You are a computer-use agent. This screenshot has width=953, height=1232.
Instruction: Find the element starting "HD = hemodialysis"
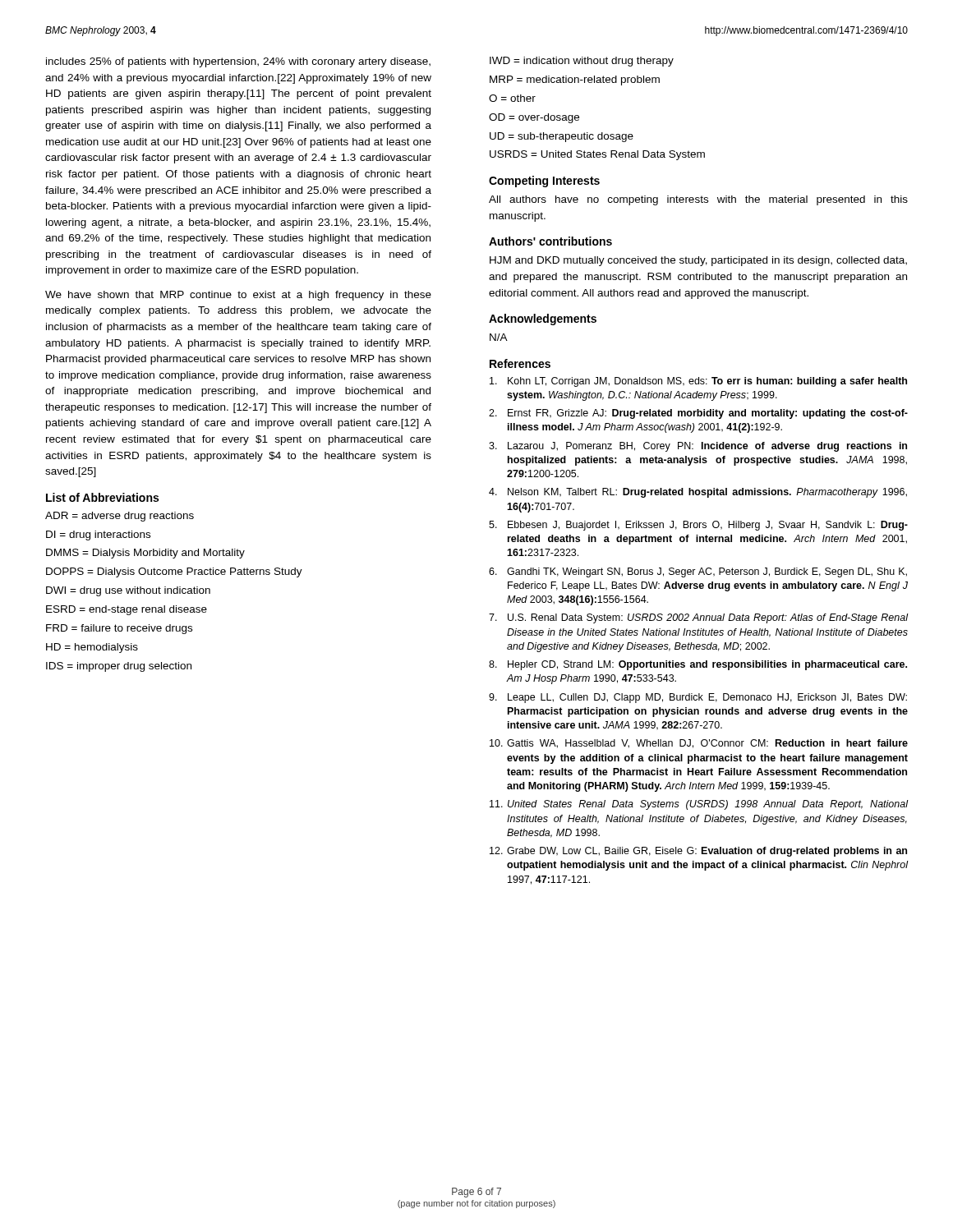[92, 647]
